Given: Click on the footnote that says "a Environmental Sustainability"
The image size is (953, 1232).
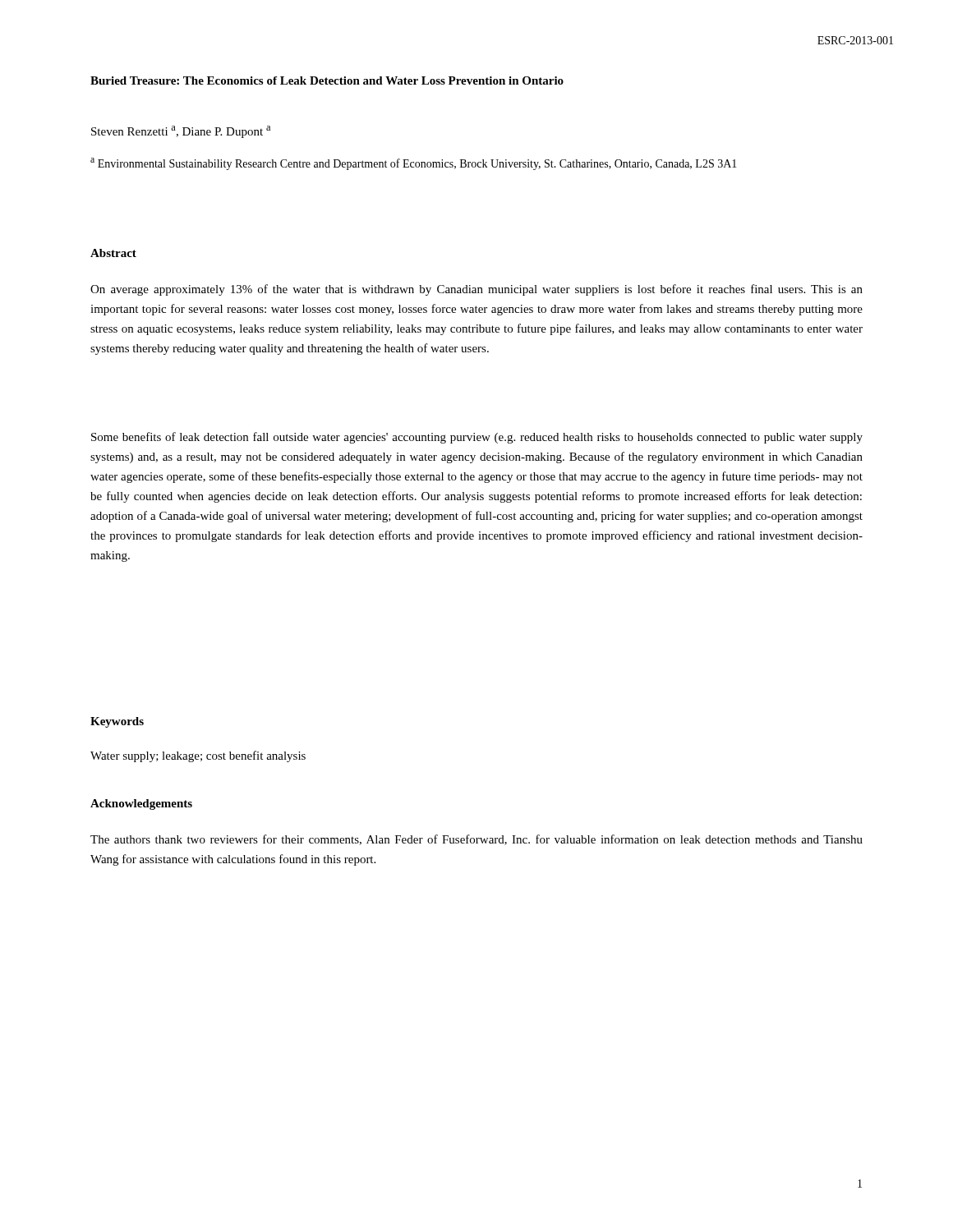Looking at the screenshot, I should 414,162.
